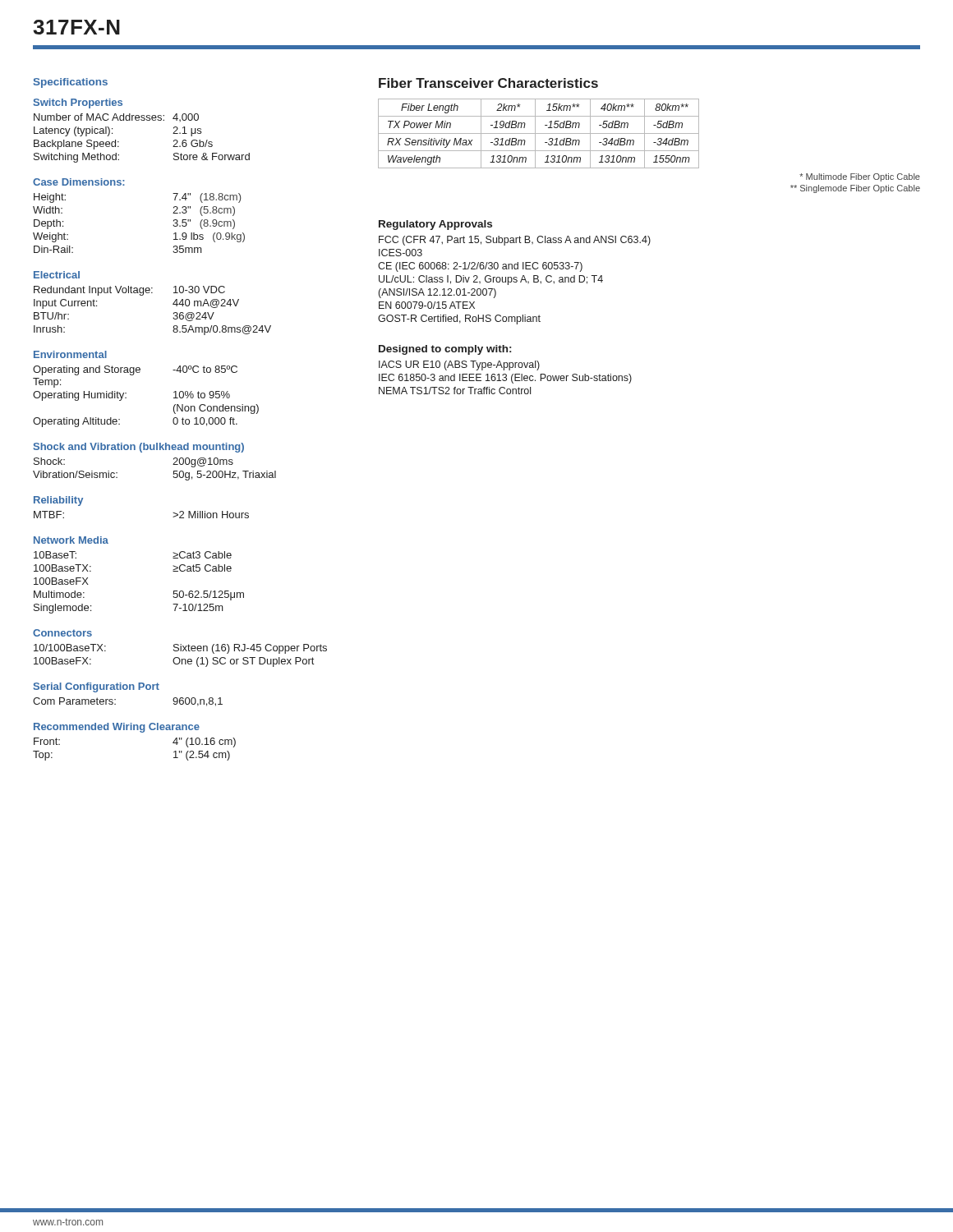Locate the text "Network Media"

tap(71, 540)
